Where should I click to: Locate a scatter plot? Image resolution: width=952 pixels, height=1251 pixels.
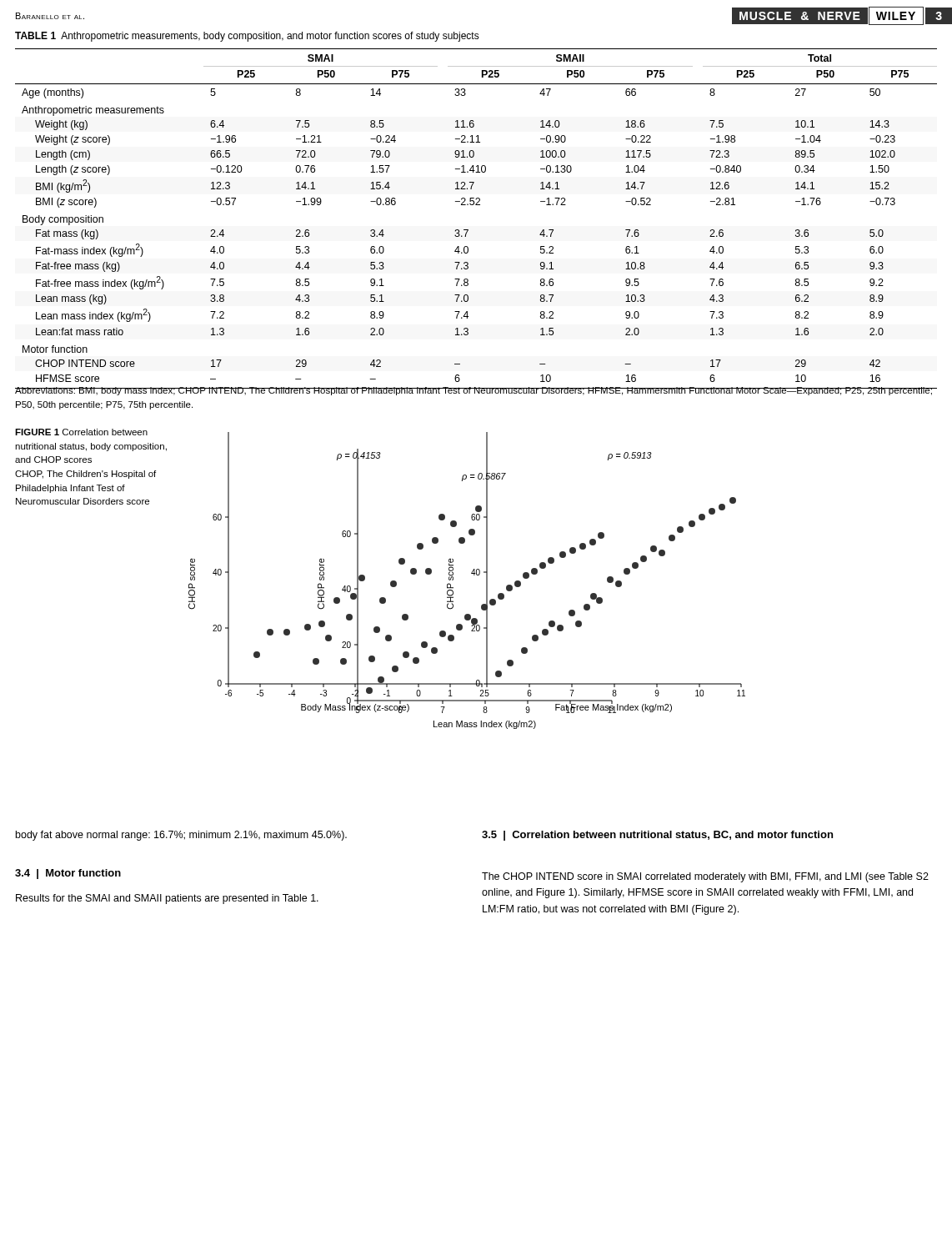coord(562,617)
